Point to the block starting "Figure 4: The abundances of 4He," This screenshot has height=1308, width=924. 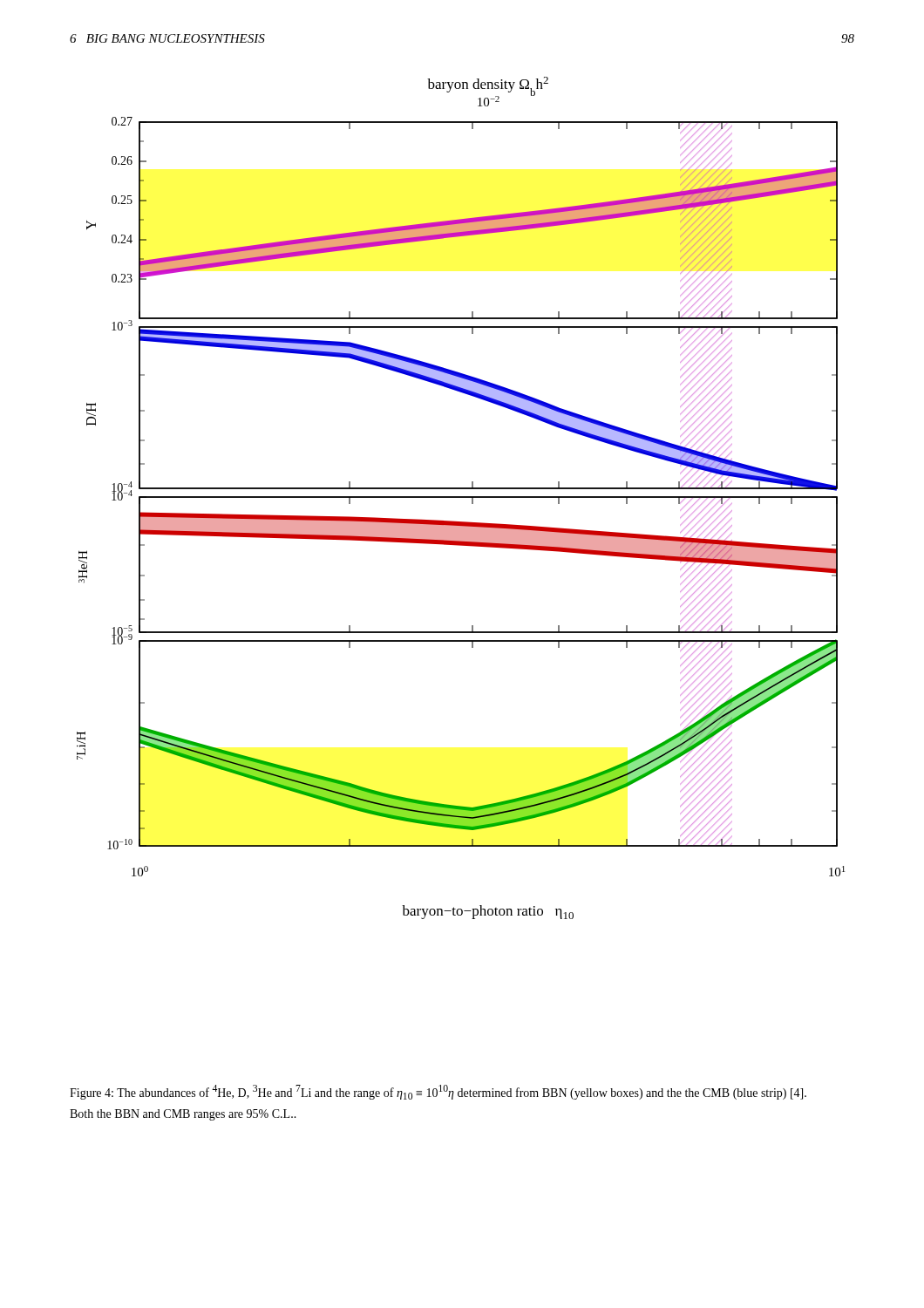438,1102
